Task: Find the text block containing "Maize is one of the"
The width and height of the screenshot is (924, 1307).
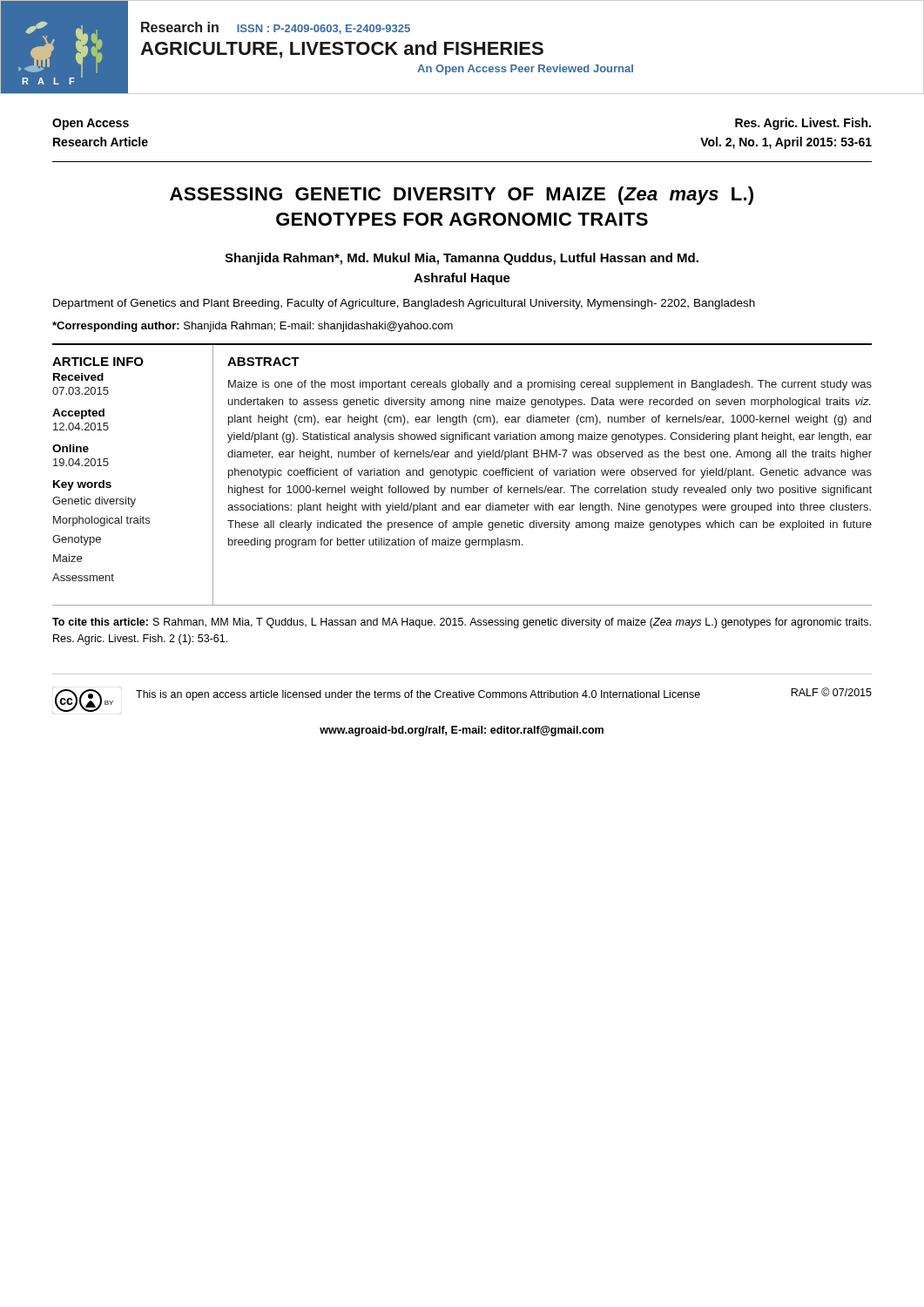Action: tap(550, 463)
